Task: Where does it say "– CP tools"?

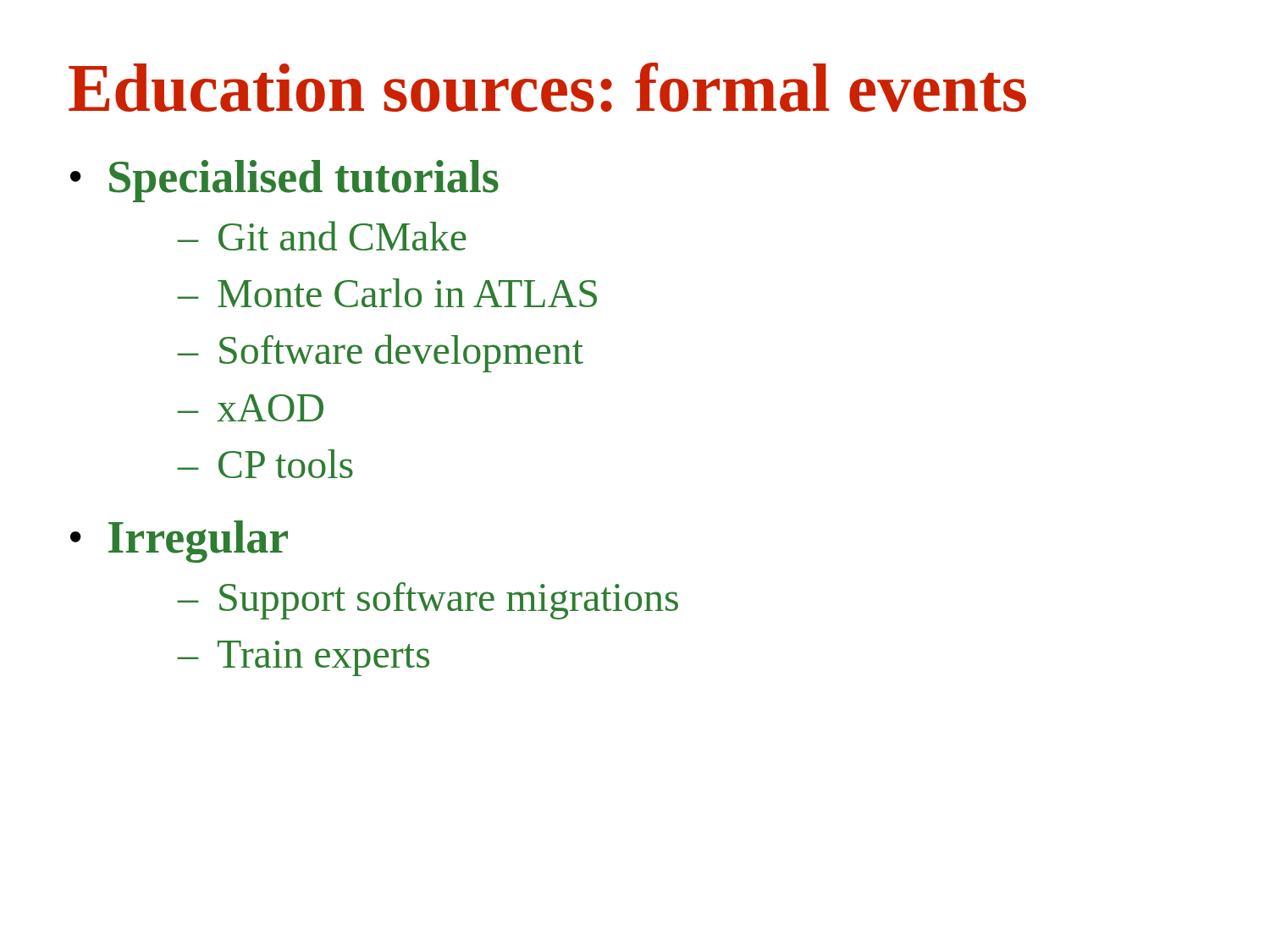Action: pyautogui.click(x=266, y=464)
